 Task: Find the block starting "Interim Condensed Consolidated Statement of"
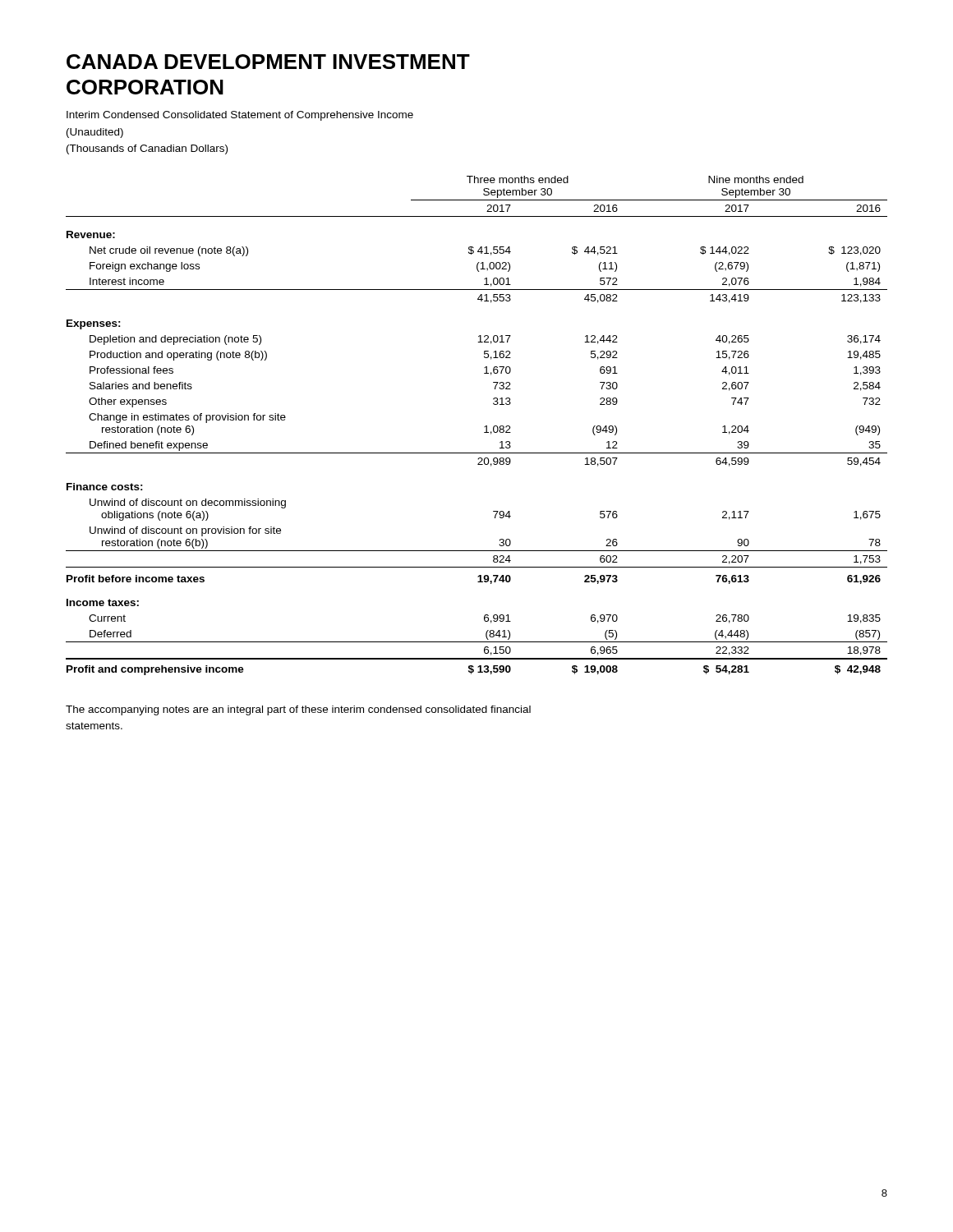pos(240,116)
